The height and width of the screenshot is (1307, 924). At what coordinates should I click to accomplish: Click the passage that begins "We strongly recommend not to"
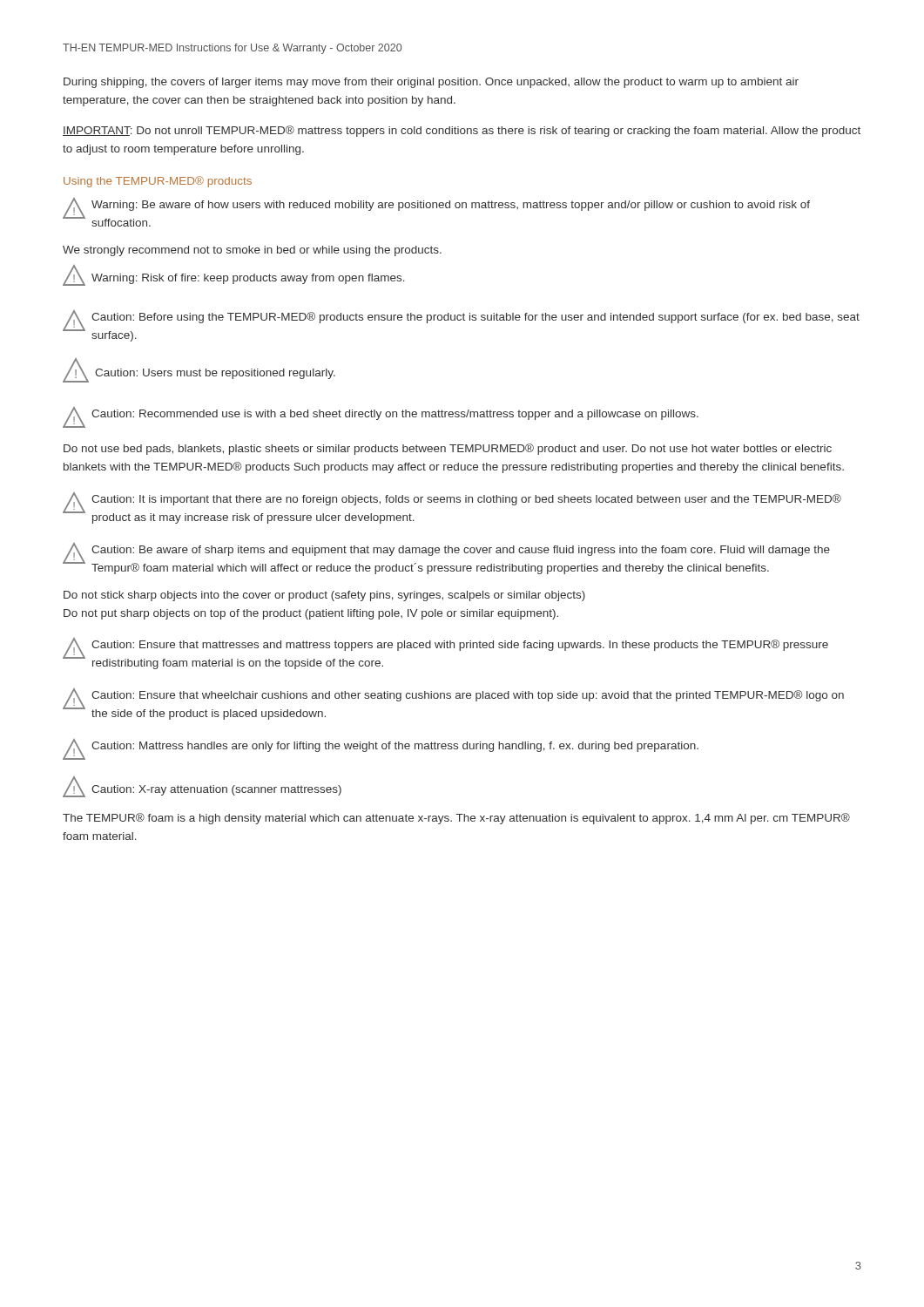tap(252, 249)
